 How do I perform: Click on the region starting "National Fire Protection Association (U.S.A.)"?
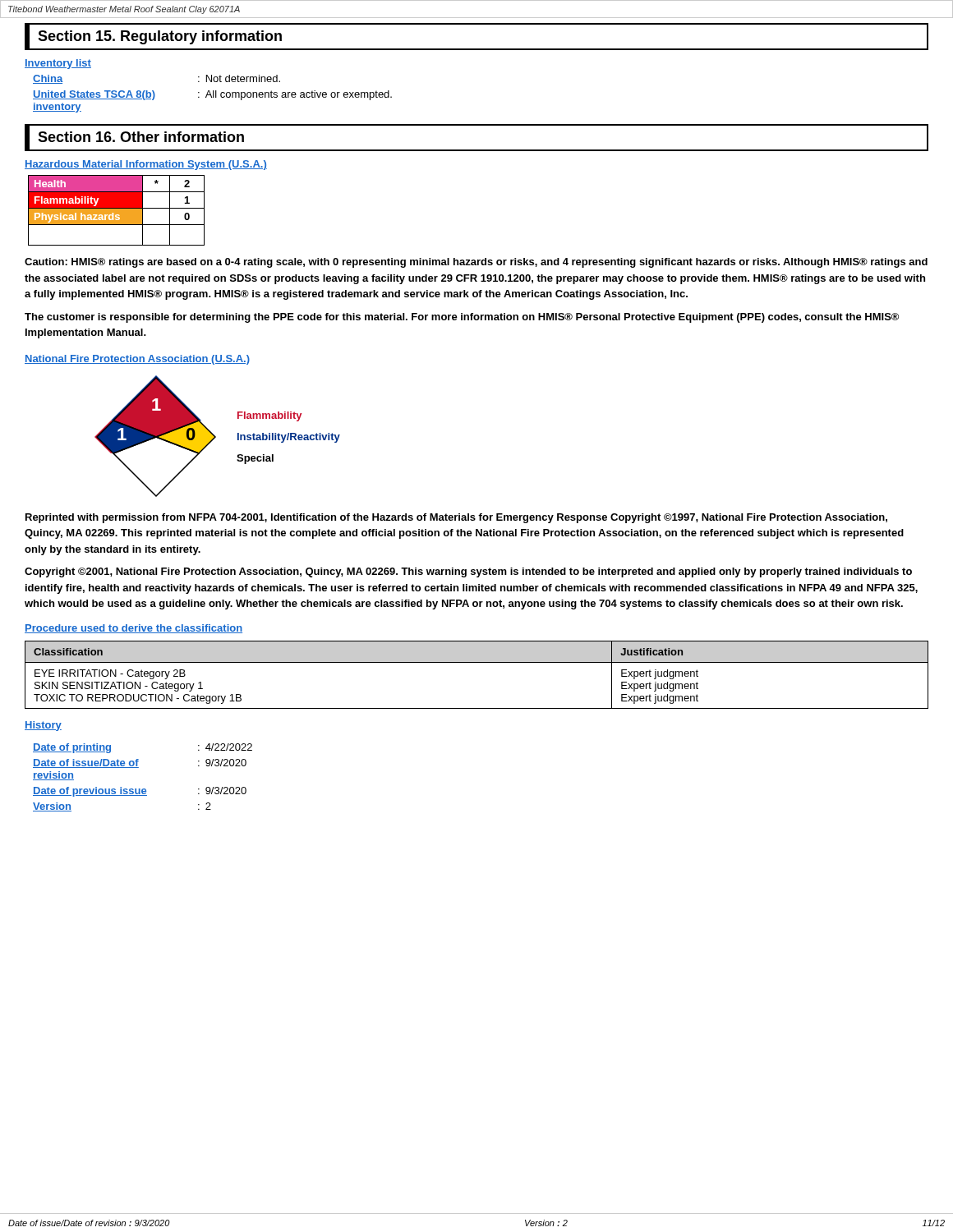click(137, 360)
